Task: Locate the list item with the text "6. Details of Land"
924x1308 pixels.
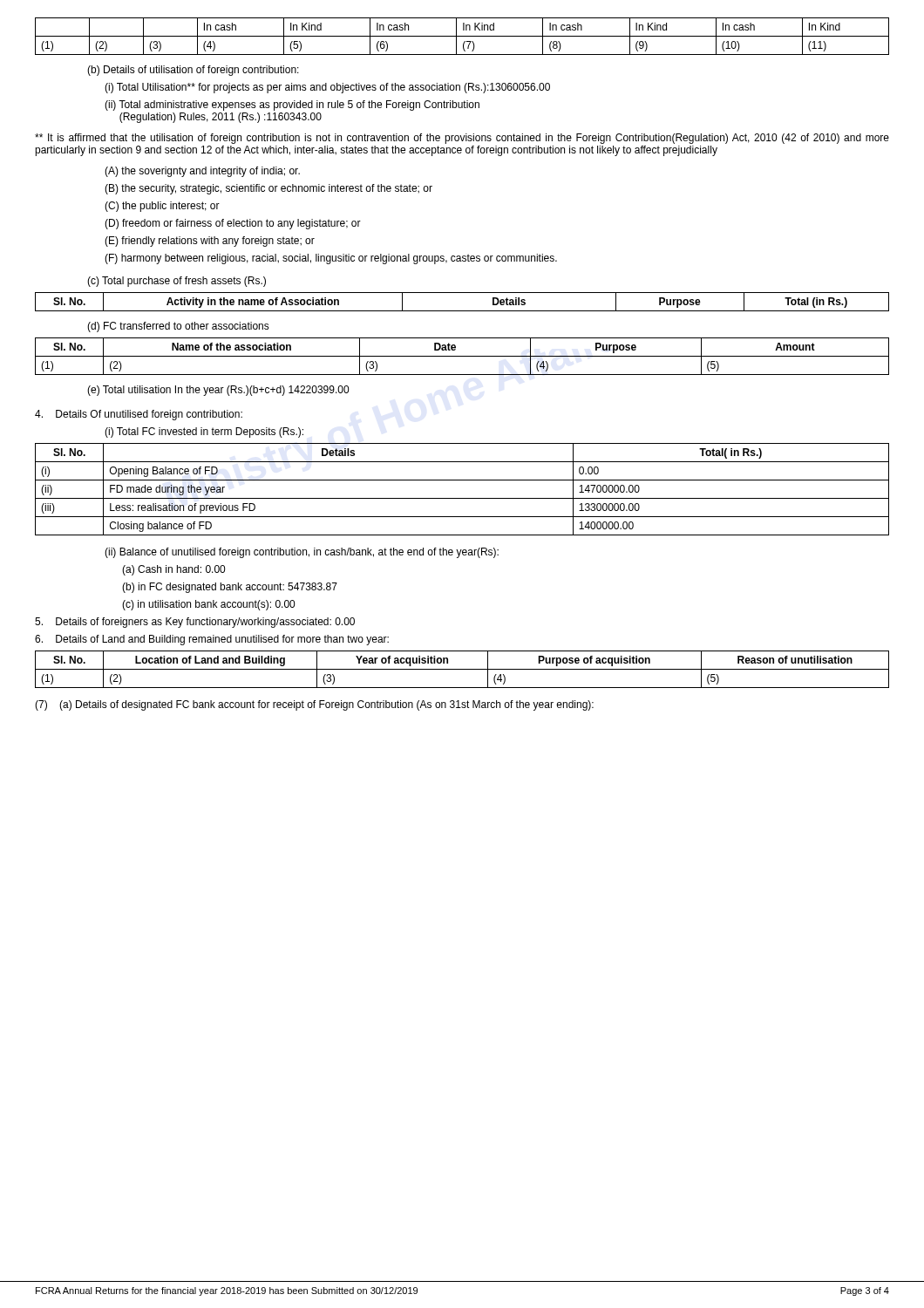Action: pyautogui.click(x=212, y=639)
